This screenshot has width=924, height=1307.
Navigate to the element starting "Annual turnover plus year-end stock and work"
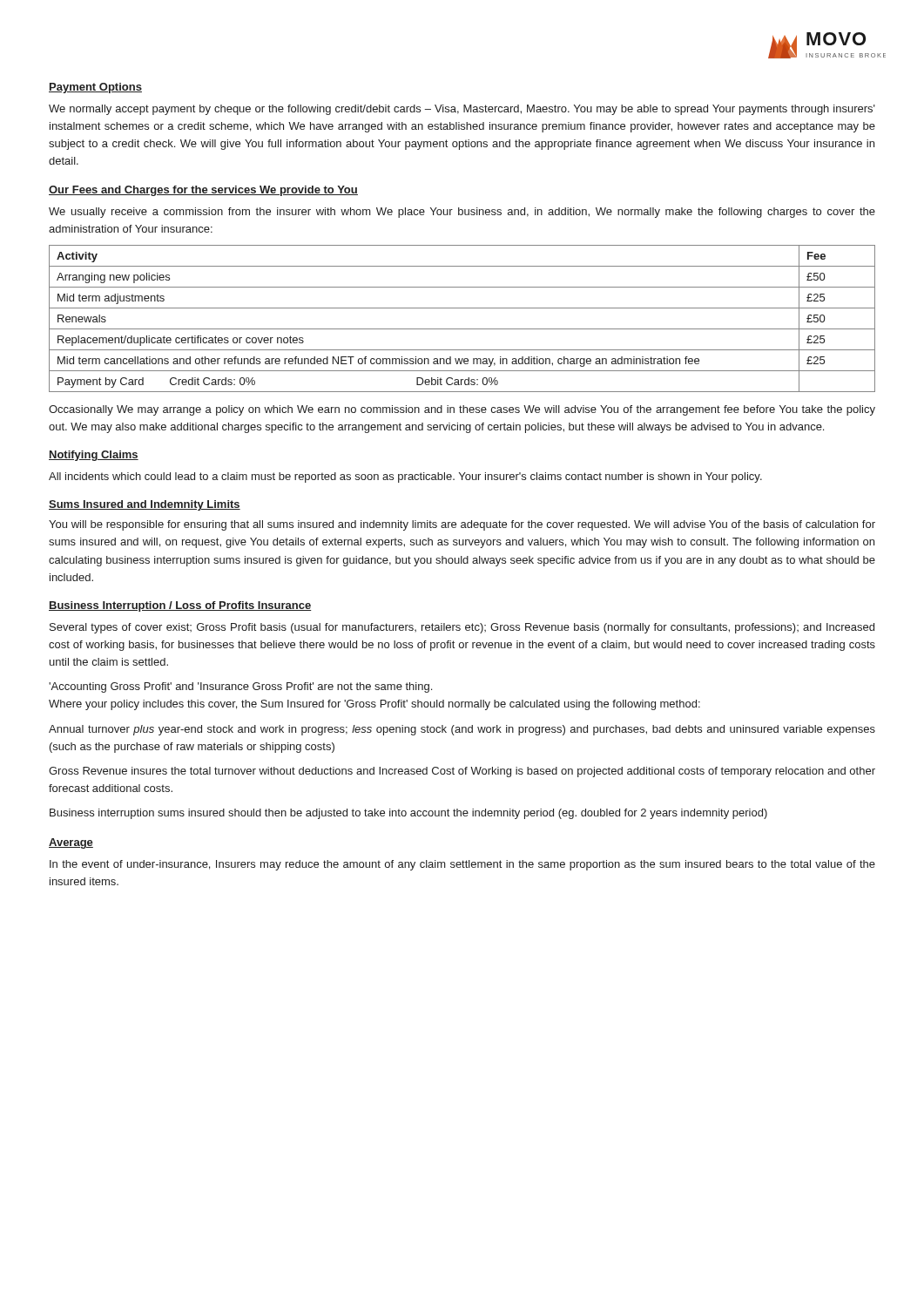pos(462,737)
